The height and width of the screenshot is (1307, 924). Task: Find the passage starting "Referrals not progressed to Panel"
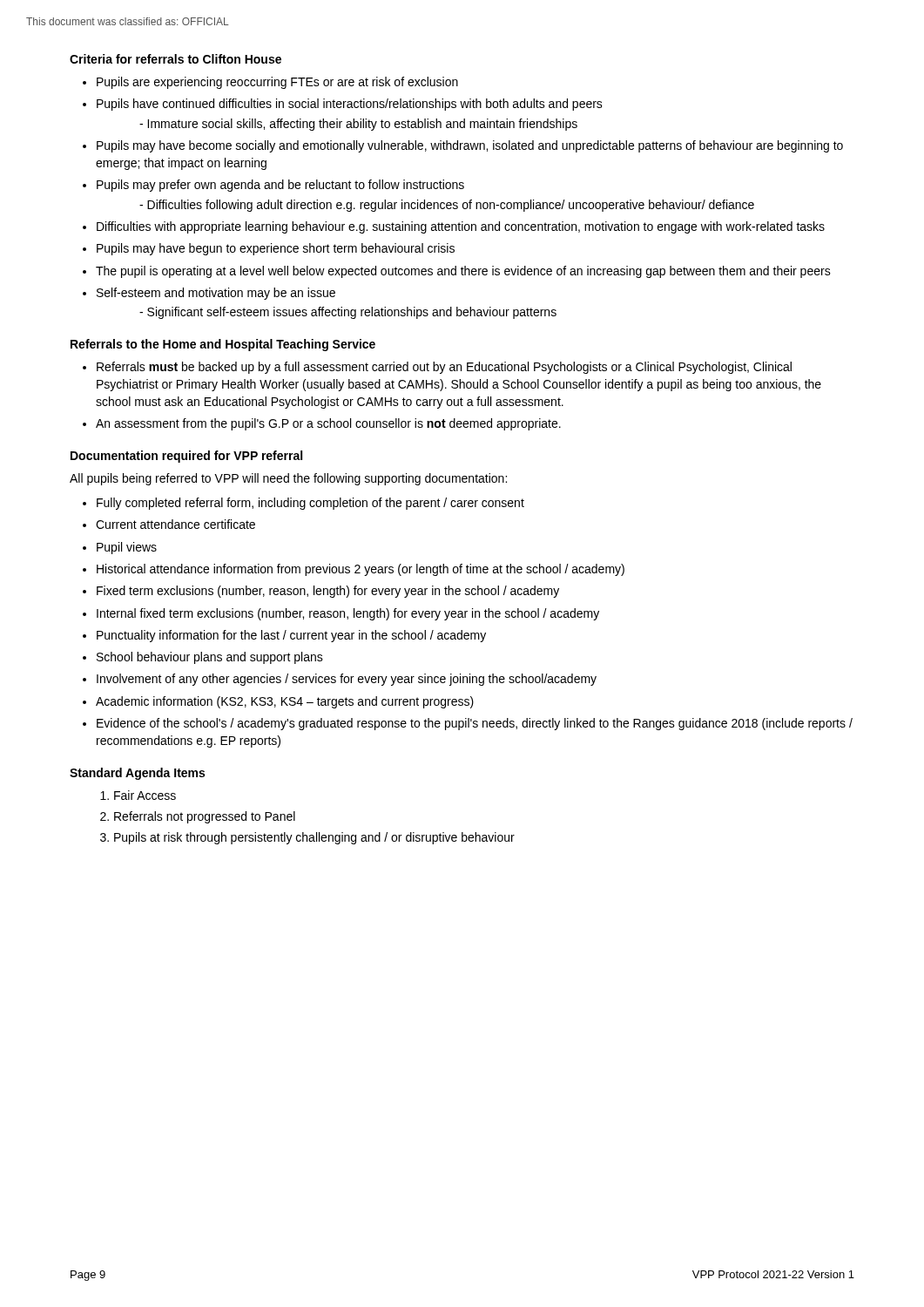204,816
